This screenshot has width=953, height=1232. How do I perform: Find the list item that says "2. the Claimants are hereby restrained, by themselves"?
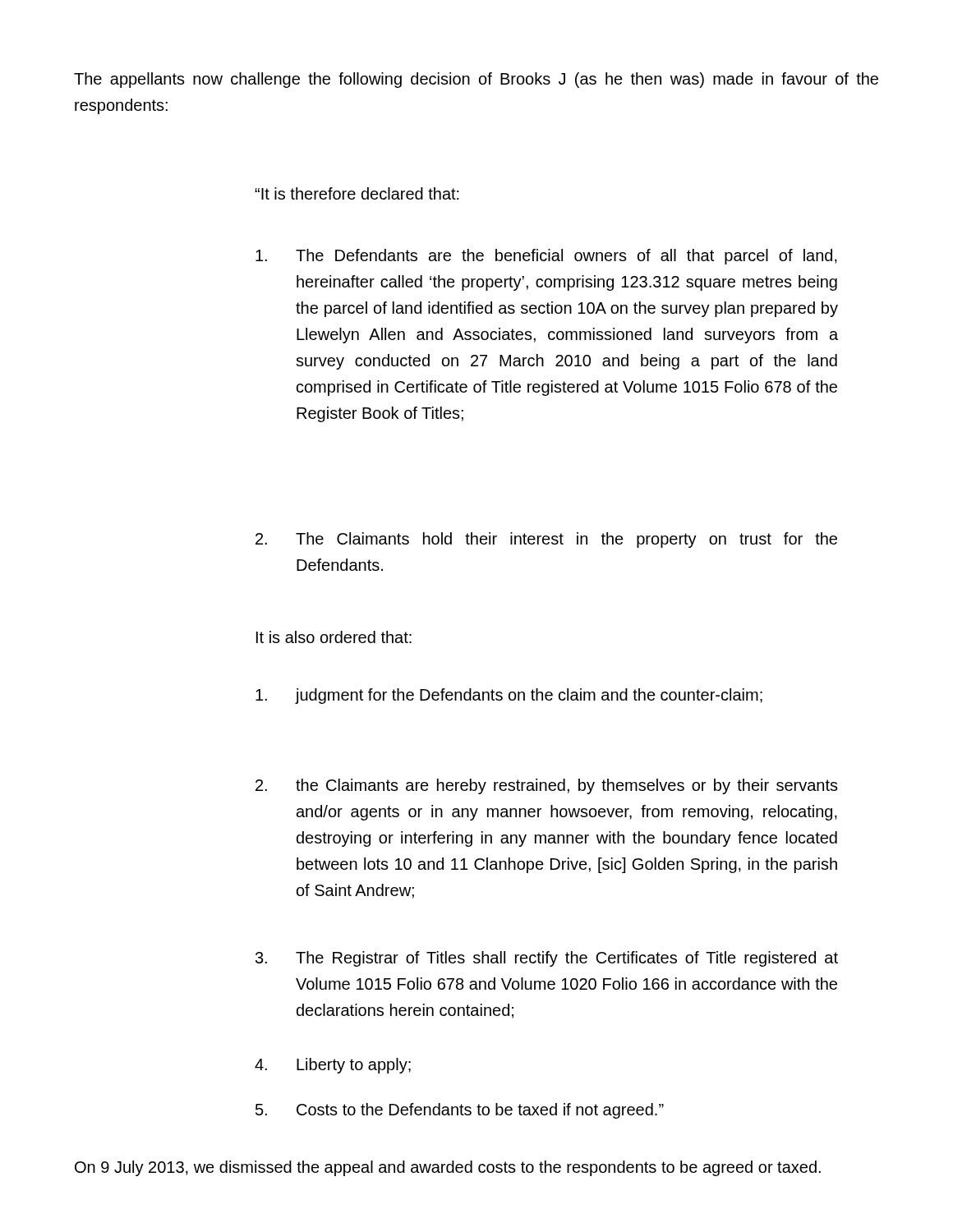(546, 838)
